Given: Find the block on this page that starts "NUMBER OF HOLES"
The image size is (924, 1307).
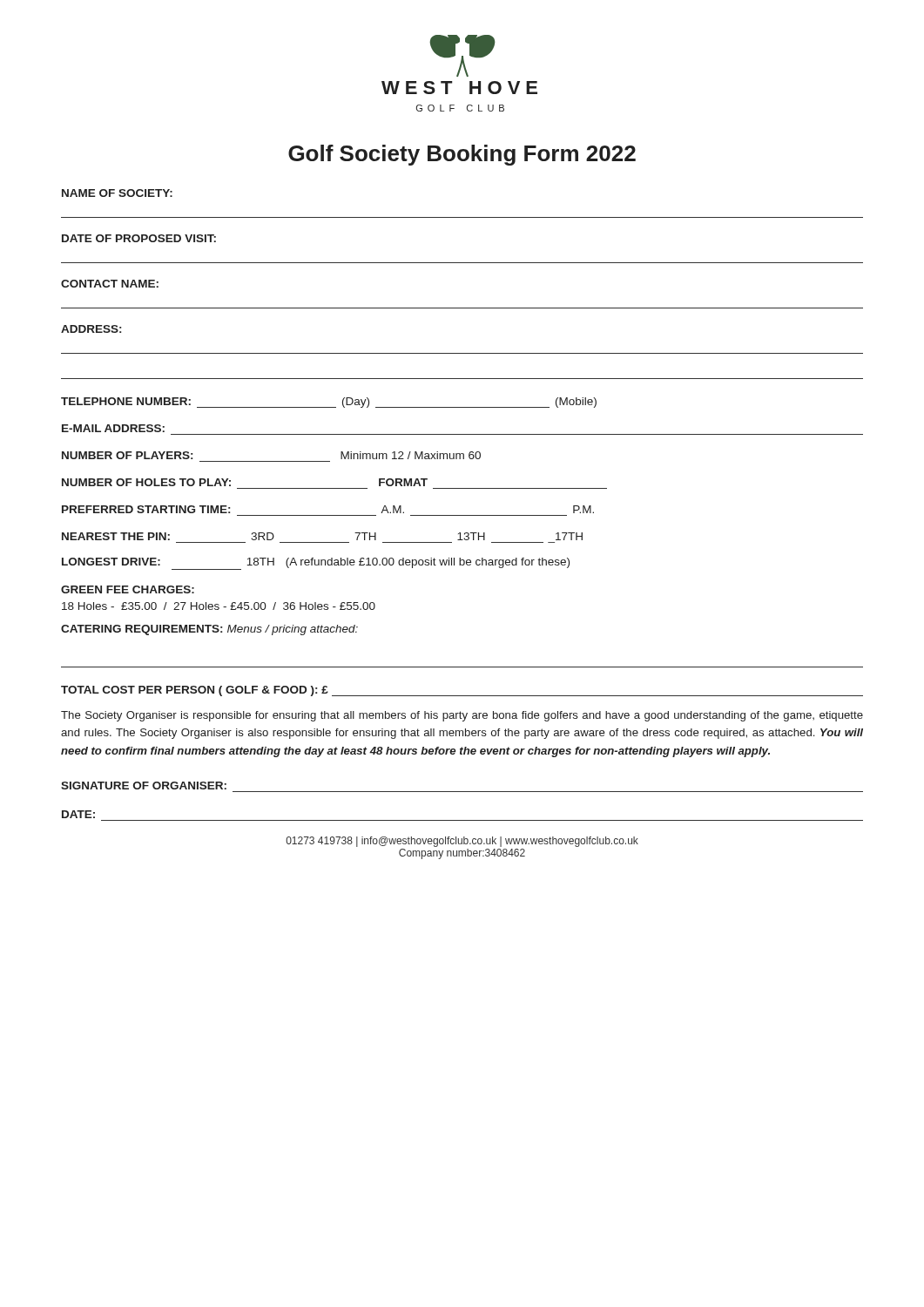Looking at the screenshot, I should [x=462, y=481].
